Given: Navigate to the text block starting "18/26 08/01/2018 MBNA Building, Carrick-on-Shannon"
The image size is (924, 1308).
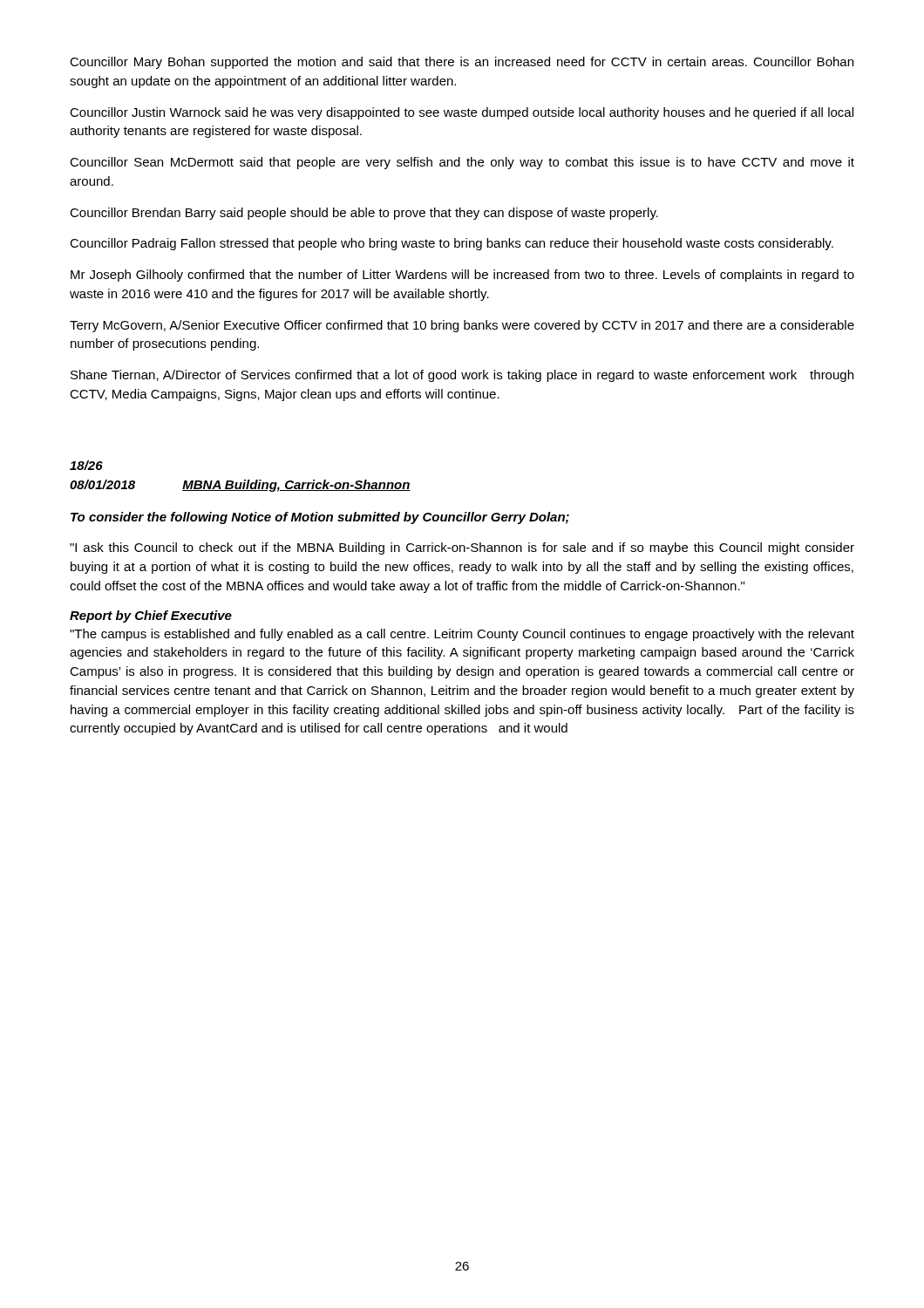Looking at the screenshot, I should click(86, 465).
